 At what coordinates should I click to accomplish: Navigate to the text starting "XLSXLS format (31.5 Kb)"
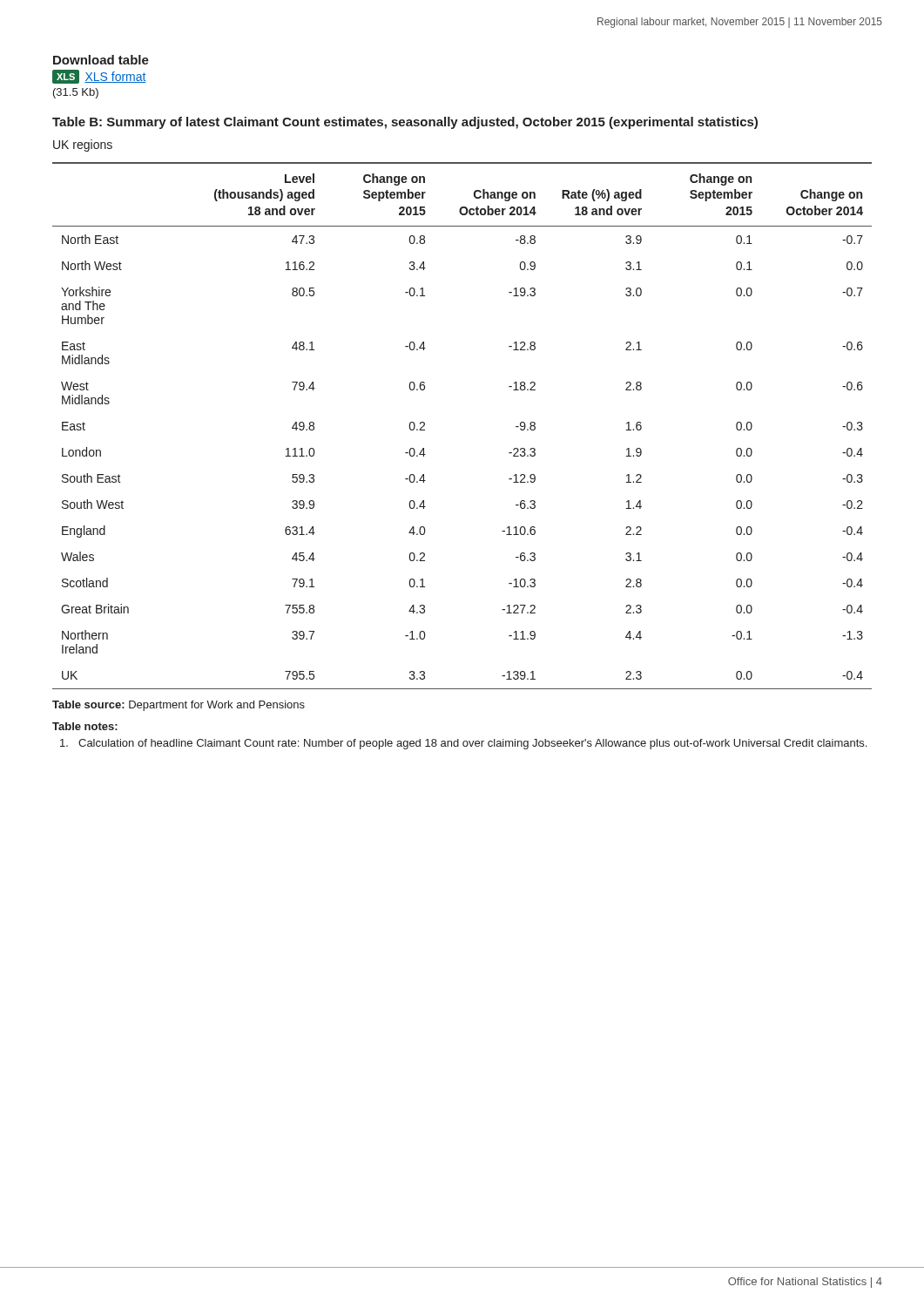pyautogui.click(x=99, y=77)
